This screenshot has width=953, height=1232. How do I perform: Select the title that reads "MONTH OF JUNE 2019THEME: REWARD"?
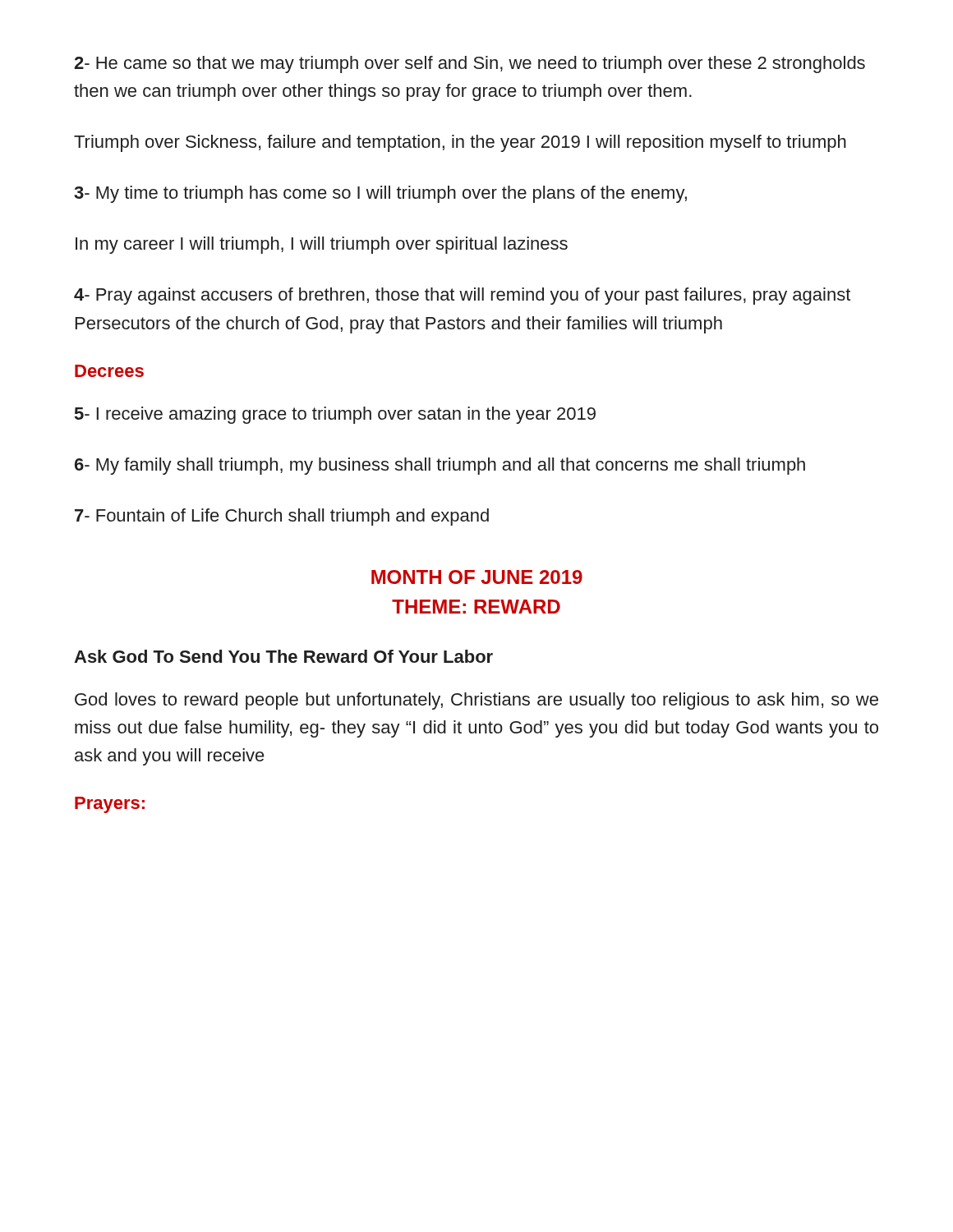pyautogui.click(x=476, y=592)
